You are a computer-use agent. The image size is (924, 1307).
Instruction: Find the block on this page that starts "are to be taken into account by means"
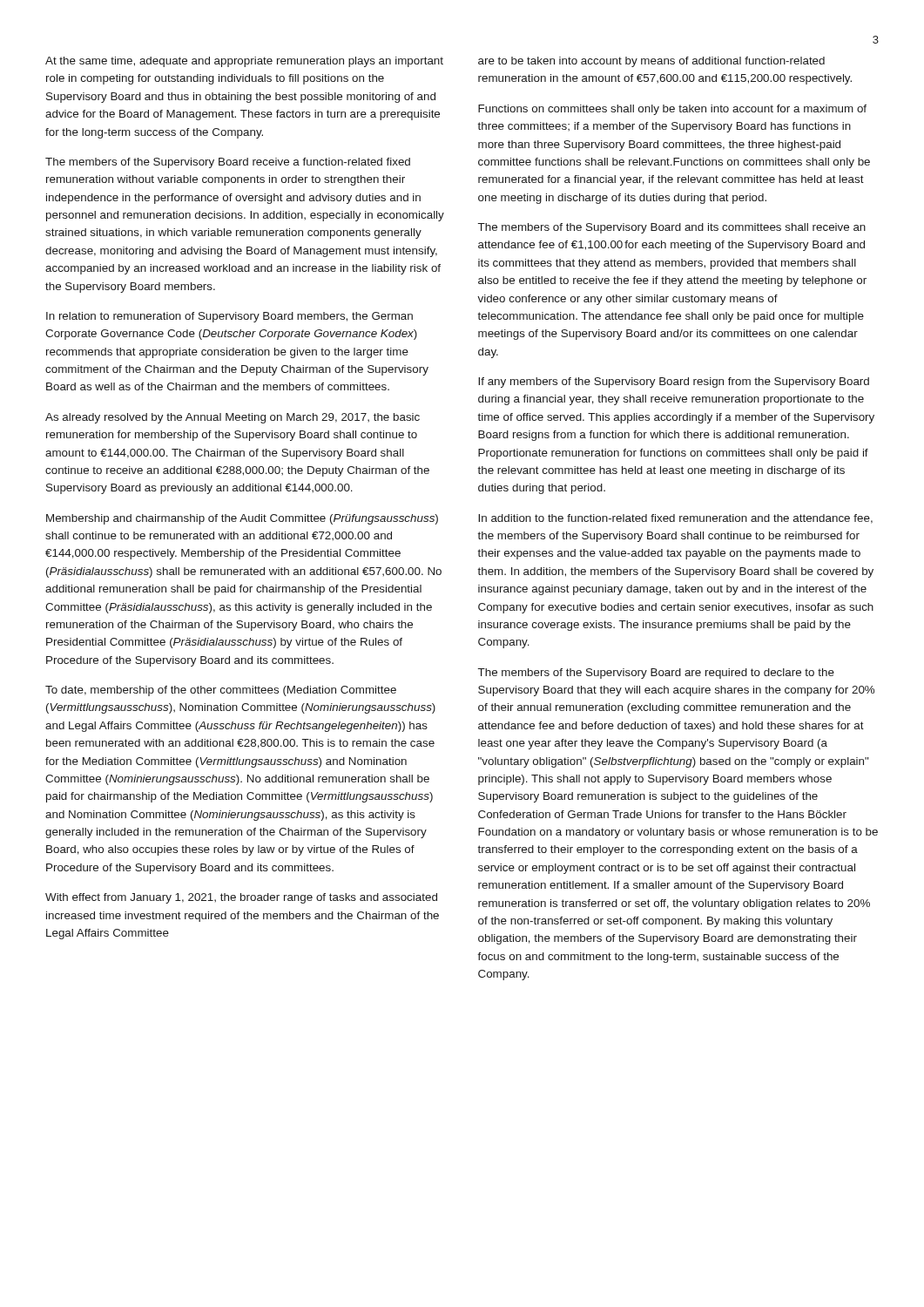[678, 70]
